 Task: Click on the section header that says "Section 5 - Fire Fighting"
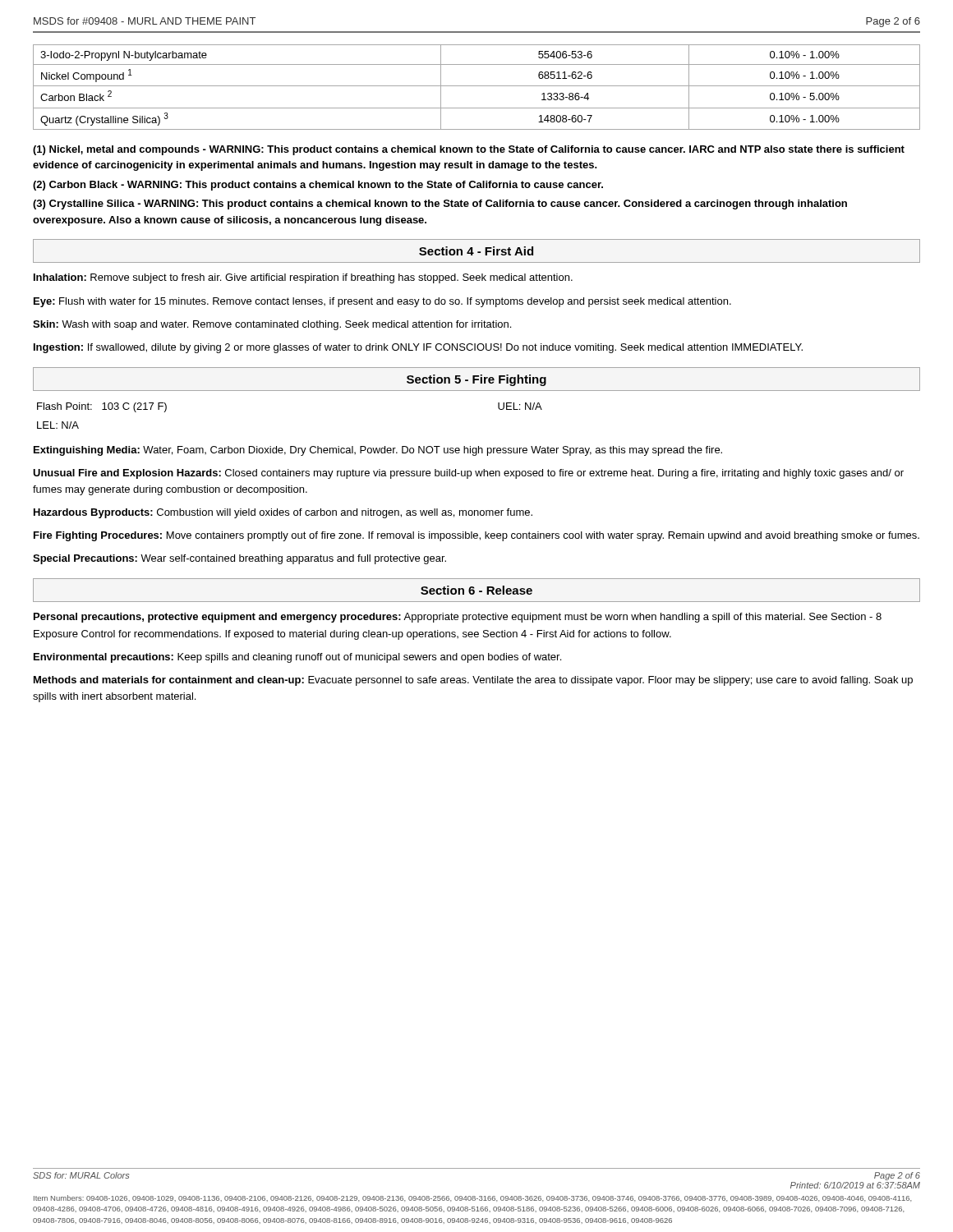pyautogui.click(x=476, y=379)
